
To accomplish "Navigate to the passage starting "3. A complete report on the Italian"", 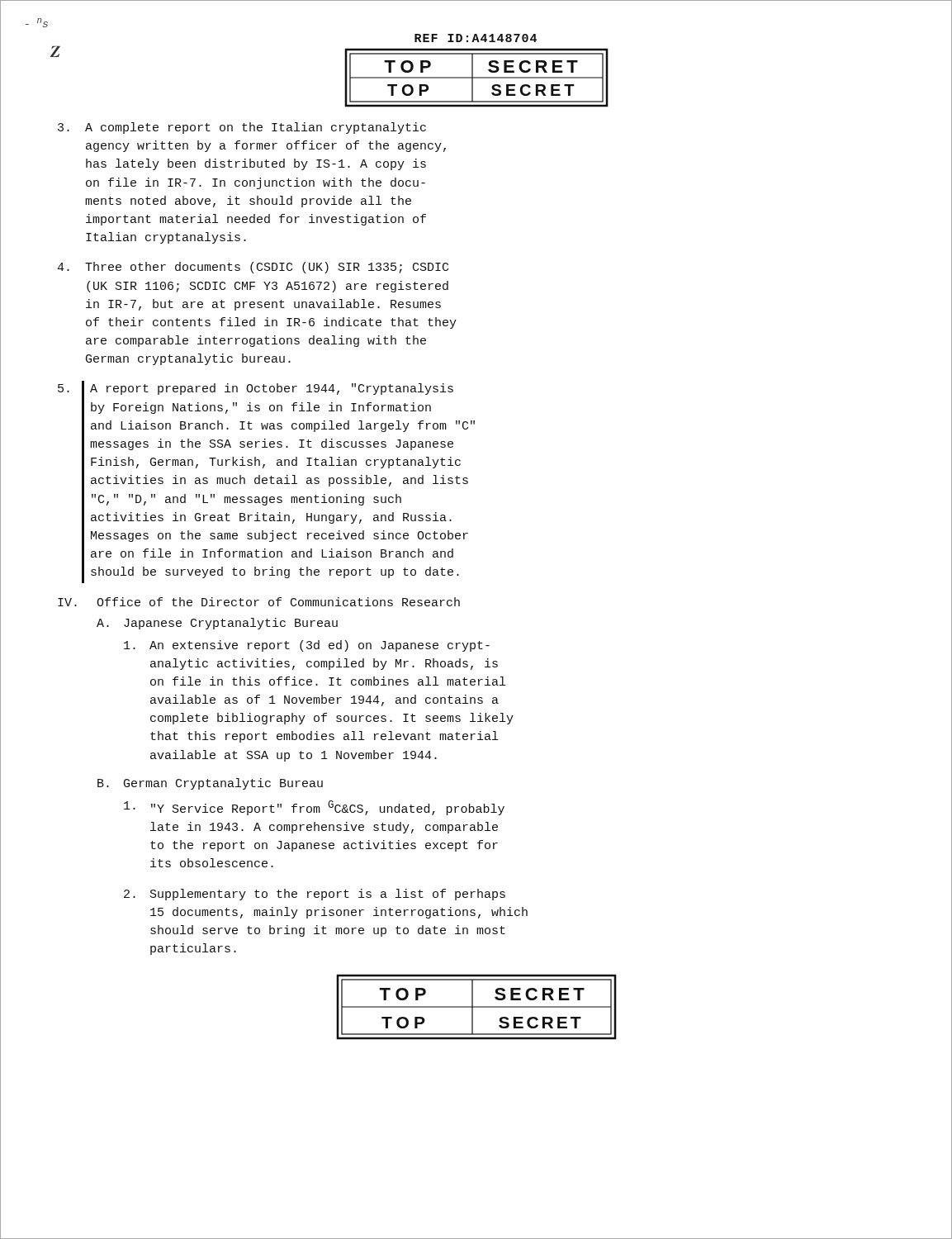I will (253, 184).
